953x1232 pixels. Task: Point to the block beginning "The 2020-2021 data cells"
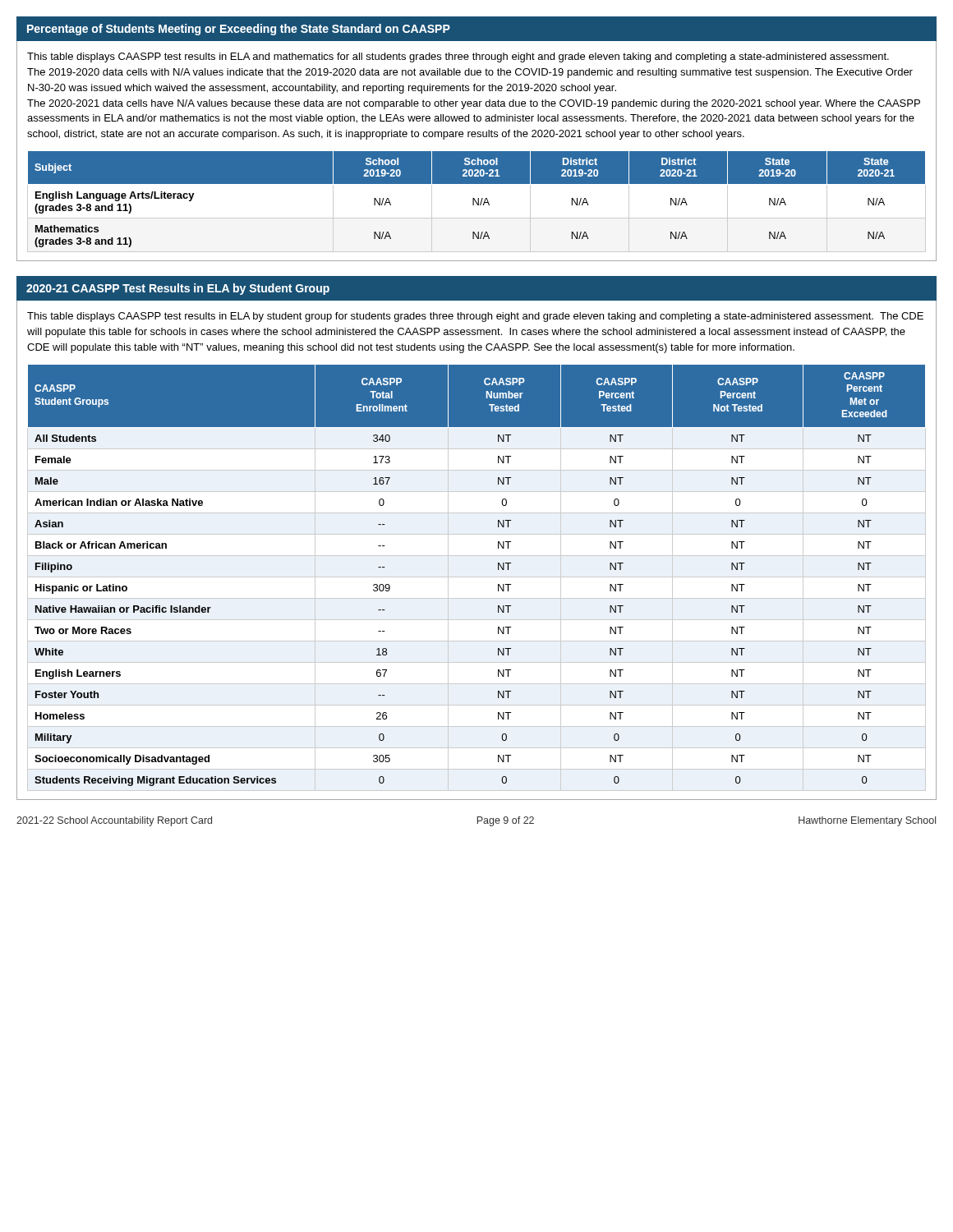pyautogui.click(x=476, y=119)
